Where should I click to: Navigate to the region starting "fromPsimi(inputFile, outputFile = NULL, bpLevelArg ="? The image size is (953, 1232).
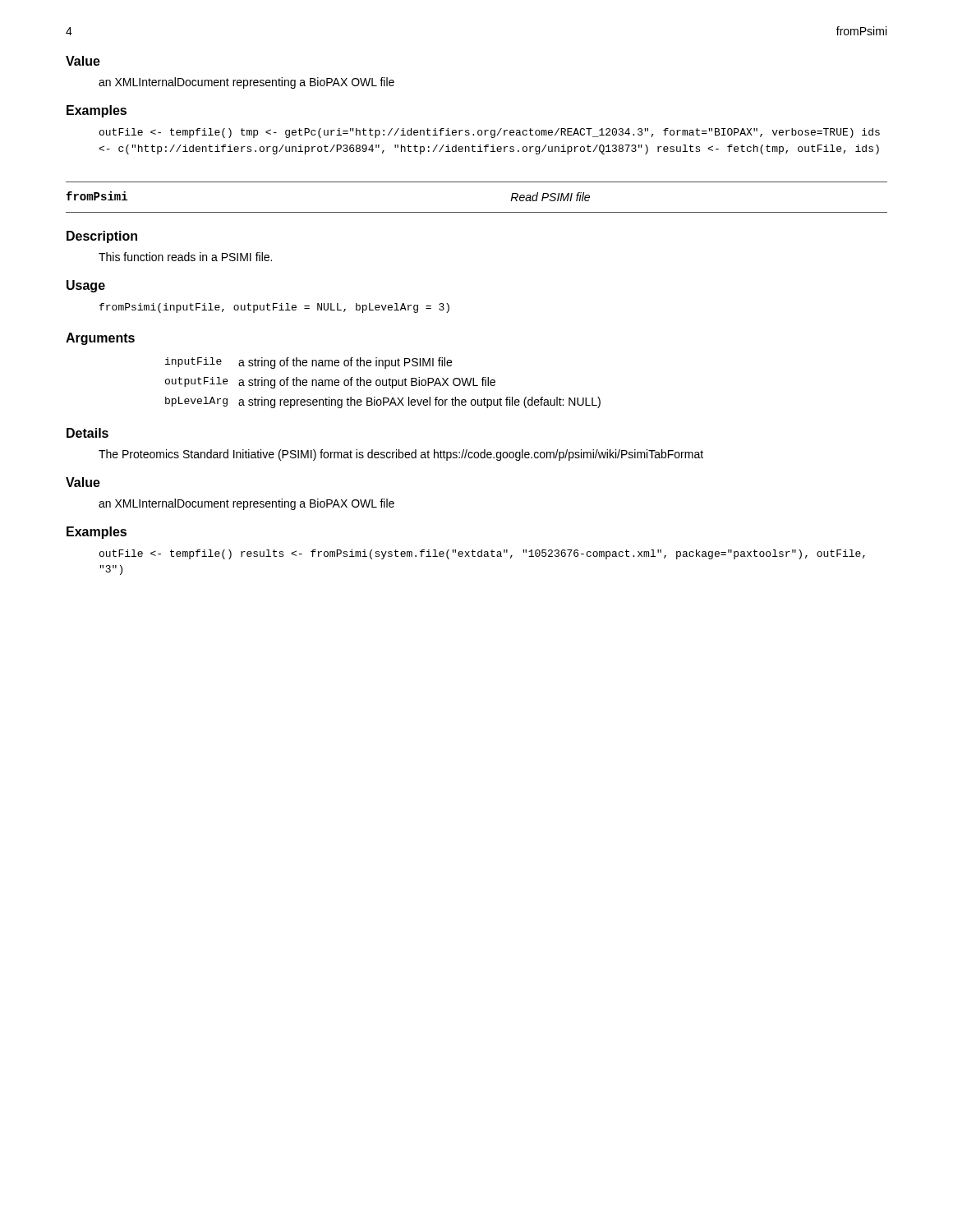click(x=275, y=308)
